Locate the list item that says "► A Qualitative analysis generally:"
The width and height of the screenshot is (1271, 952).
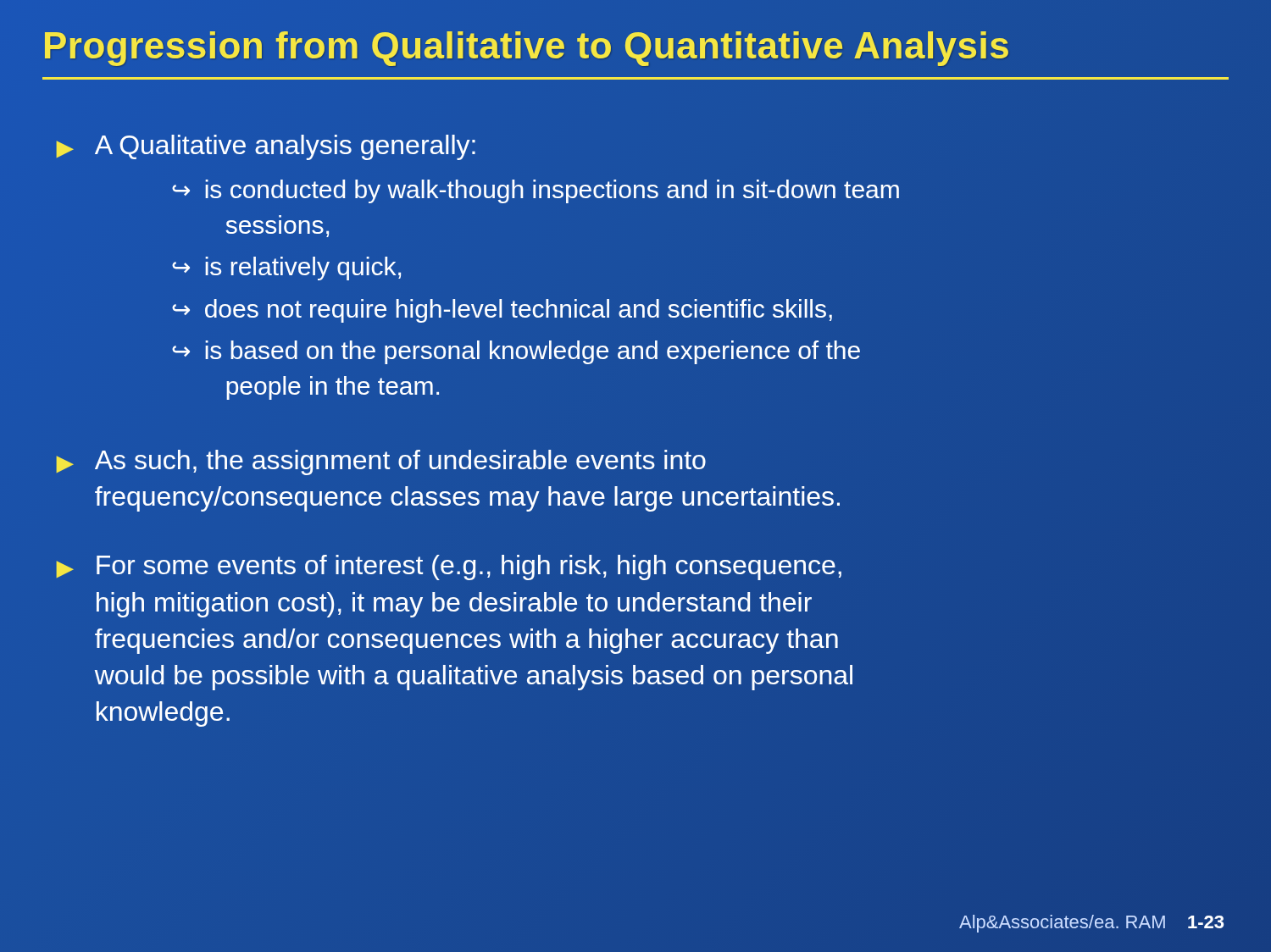266,147
